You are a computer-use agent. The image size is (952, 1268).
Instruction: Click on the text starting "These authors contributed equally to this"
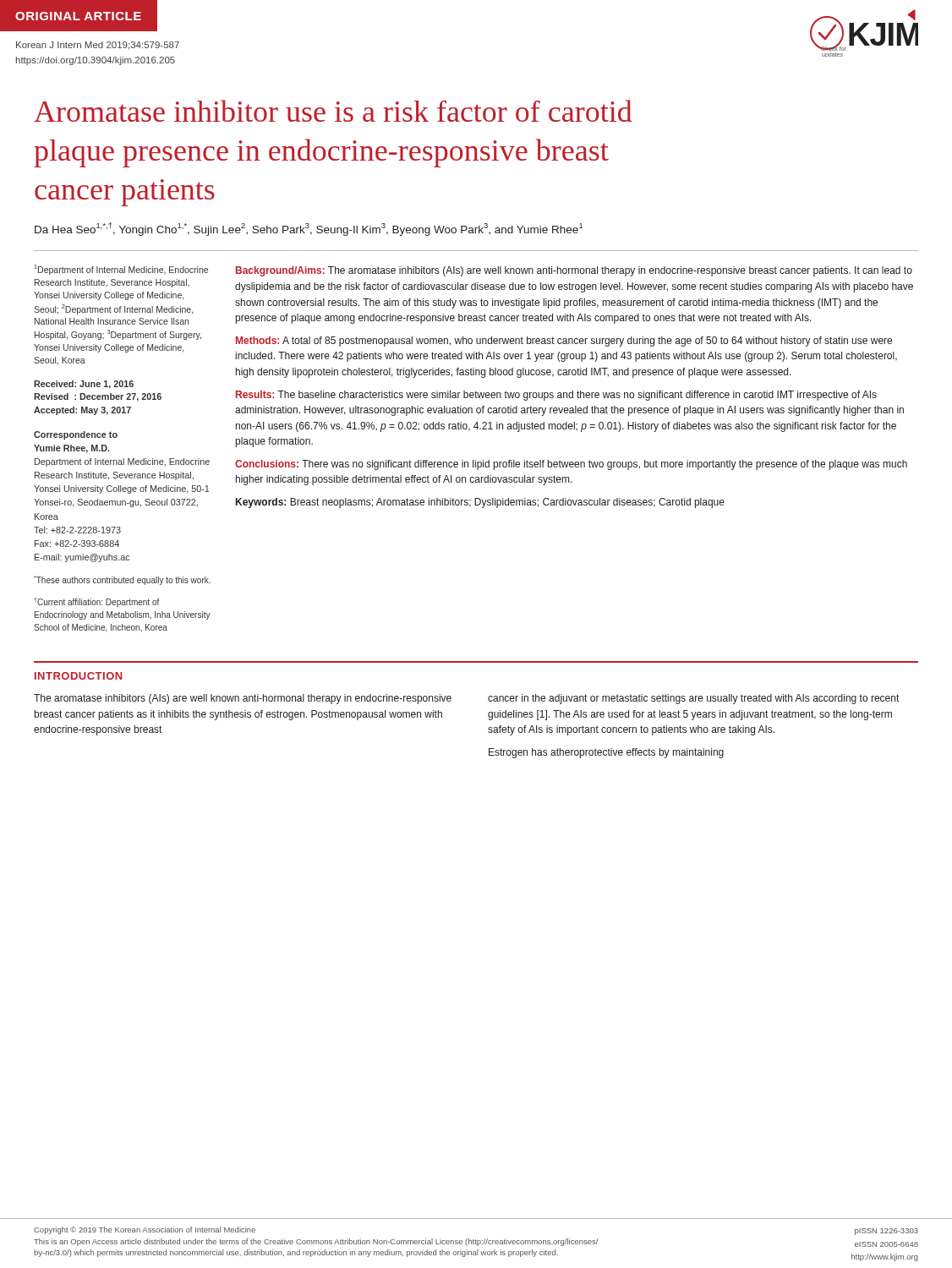[x=123, y=604]
